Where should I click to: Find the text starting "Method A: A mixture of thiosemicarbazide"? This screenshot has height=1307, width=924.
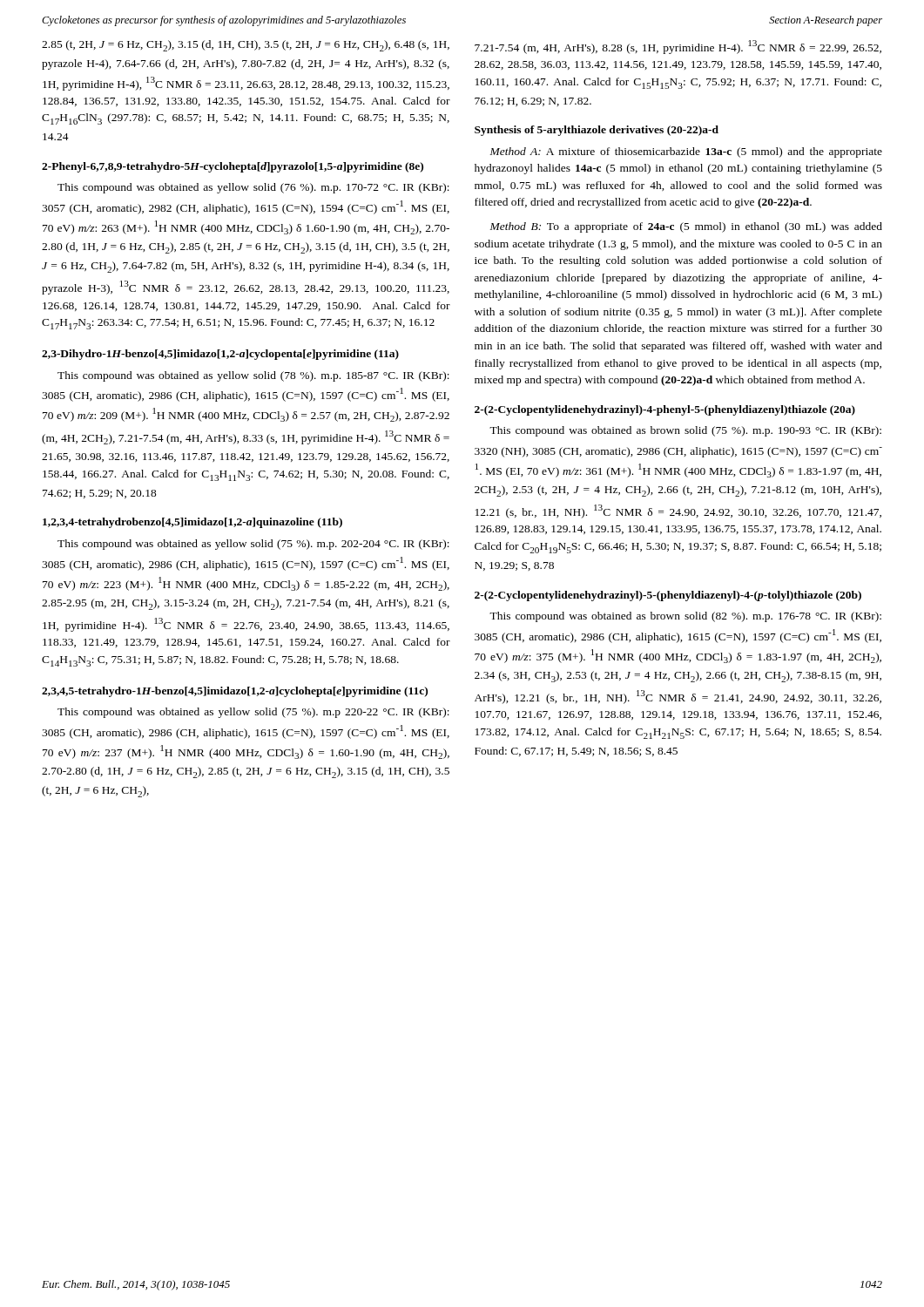[x=678, y=177]
